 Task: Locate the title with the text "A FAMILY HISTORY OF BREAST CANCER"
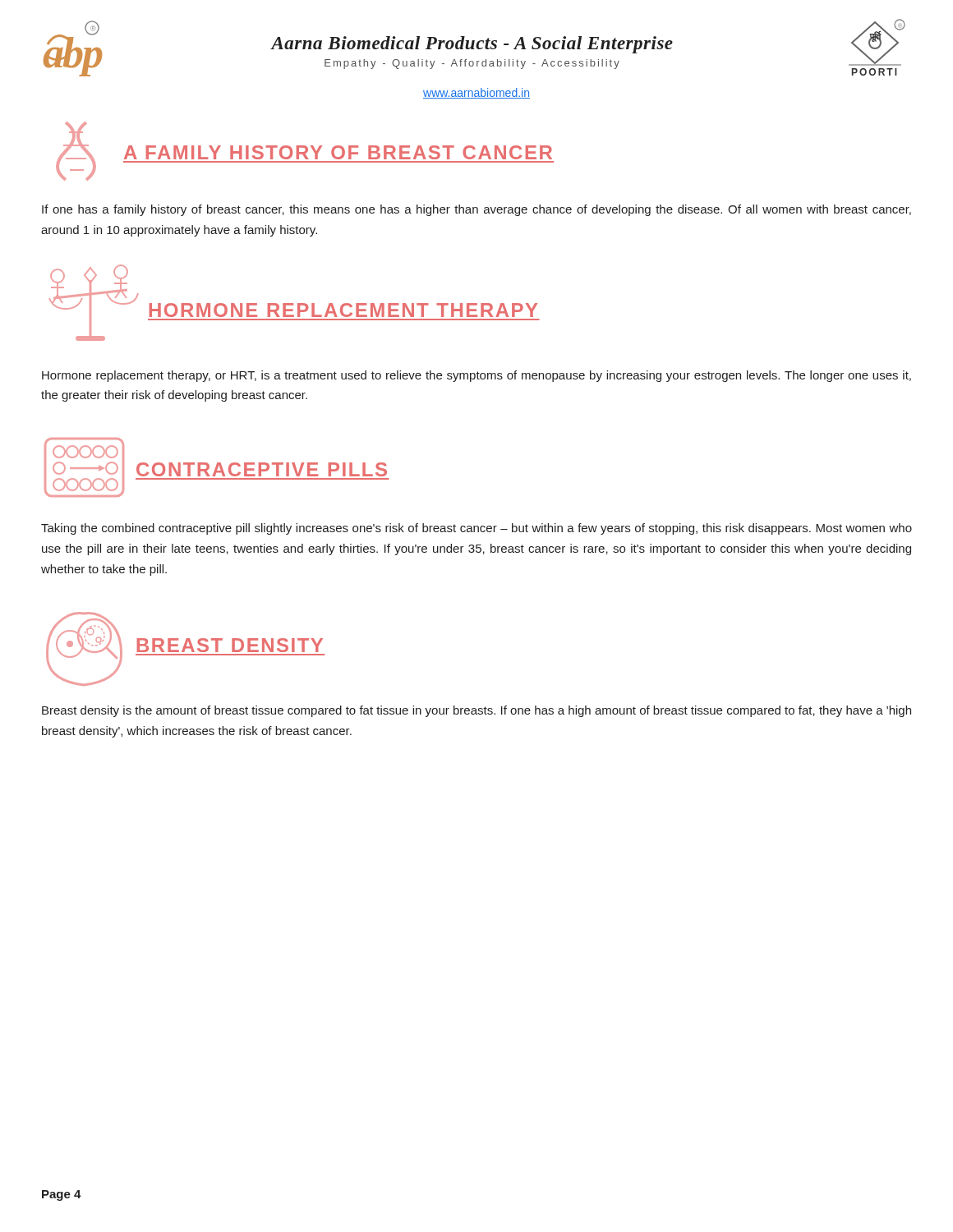[x=297, y=153]
